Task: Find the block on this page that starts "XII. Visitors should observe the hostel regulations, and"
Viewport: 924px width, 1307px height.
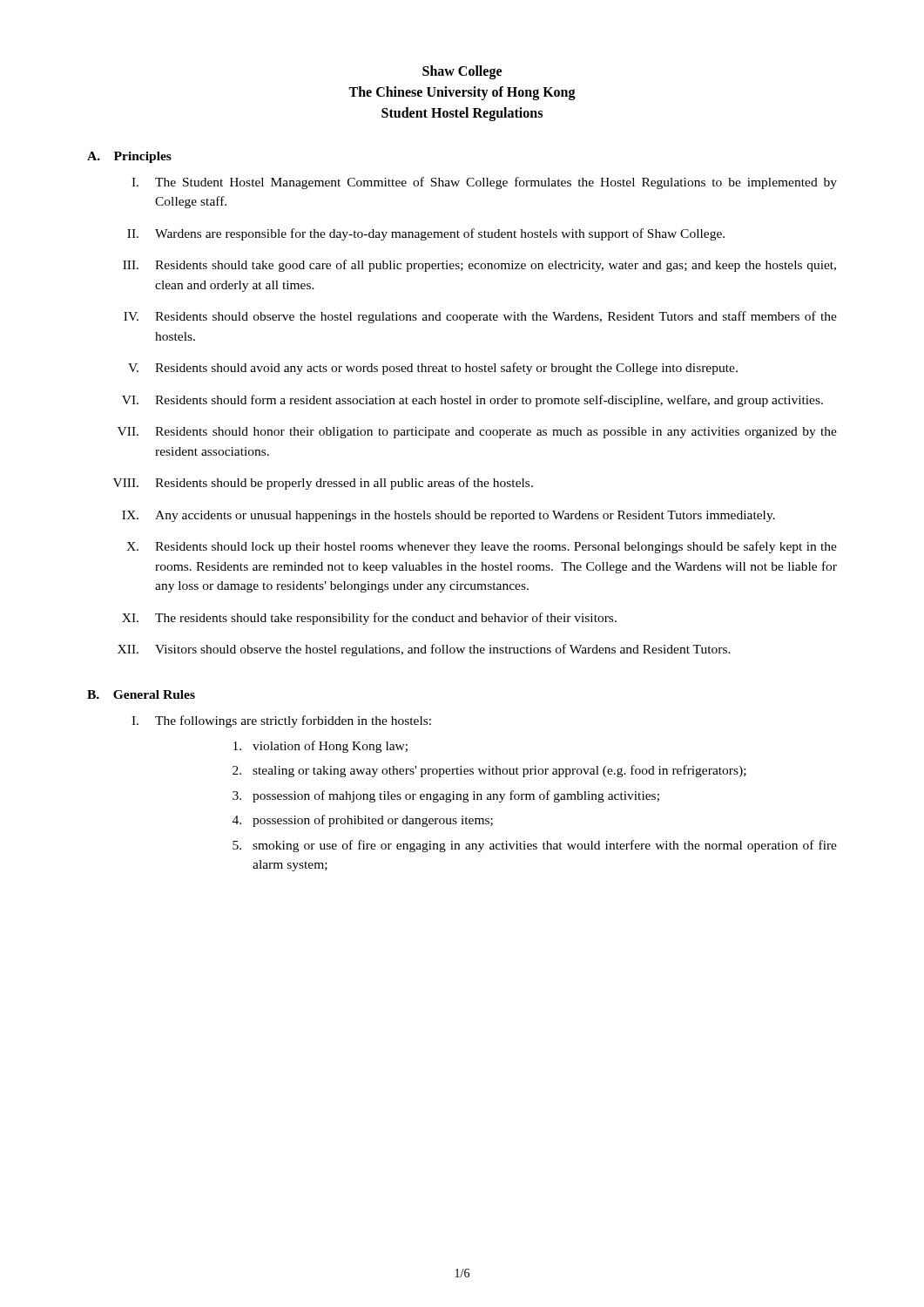Action: [x=462, y=649]
